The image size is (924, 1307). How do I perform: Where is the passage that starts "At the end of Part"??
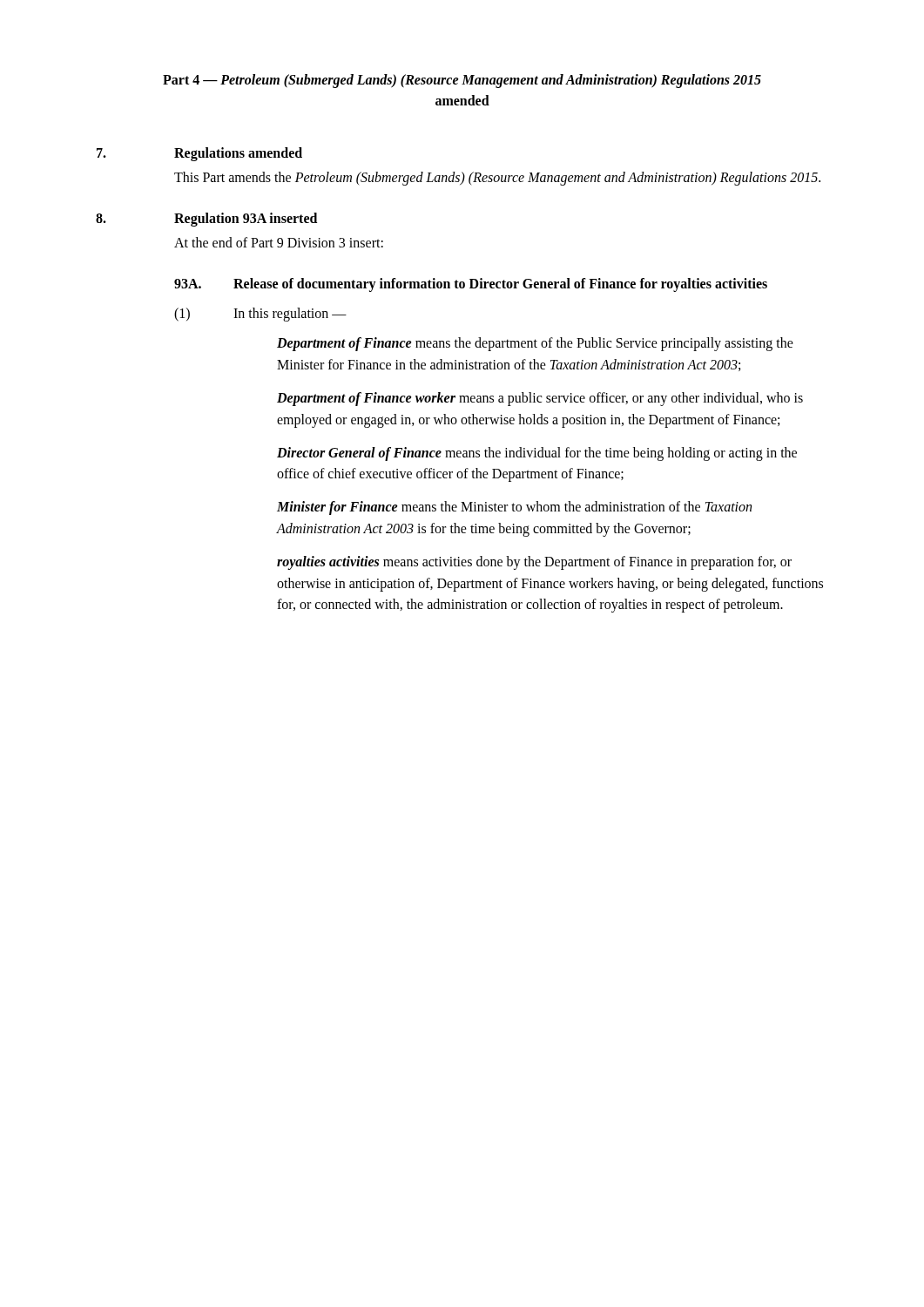(x=279, y=243)
